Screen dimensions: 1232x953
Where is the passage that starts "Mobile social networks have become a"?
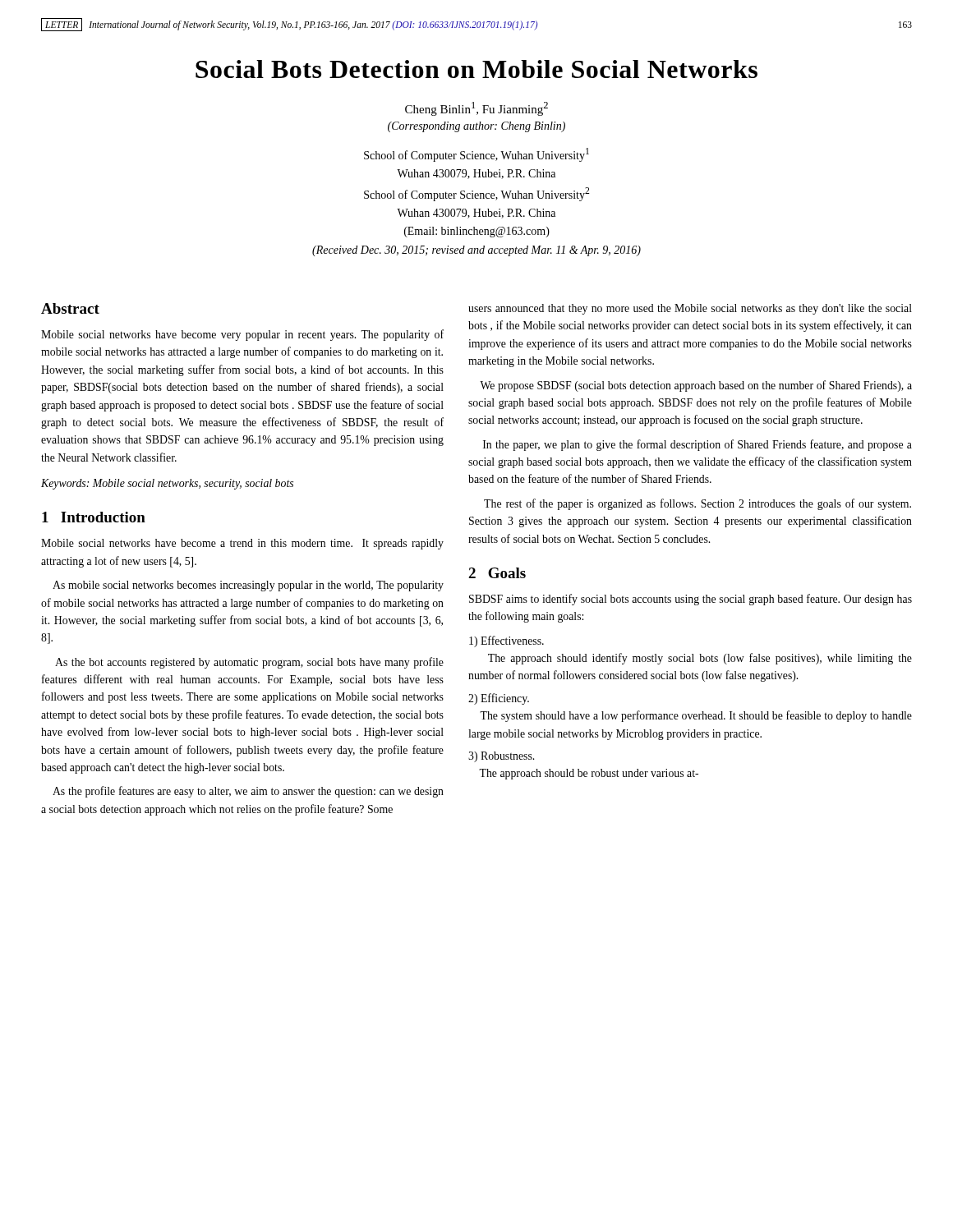242,552
